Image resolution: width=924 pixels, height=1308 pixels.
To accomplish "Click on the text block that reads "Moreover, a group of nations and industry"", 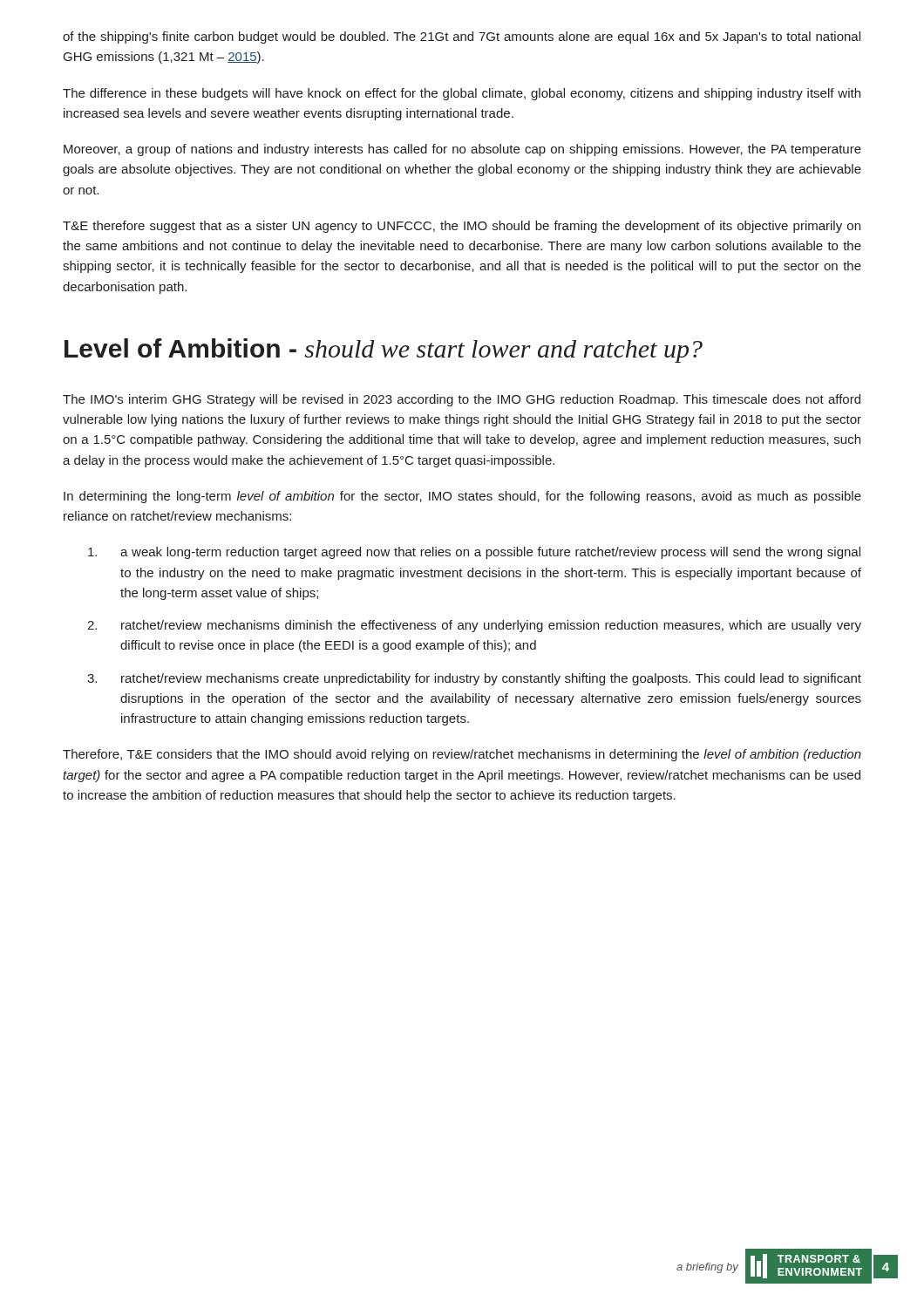I will coord(462,169).
